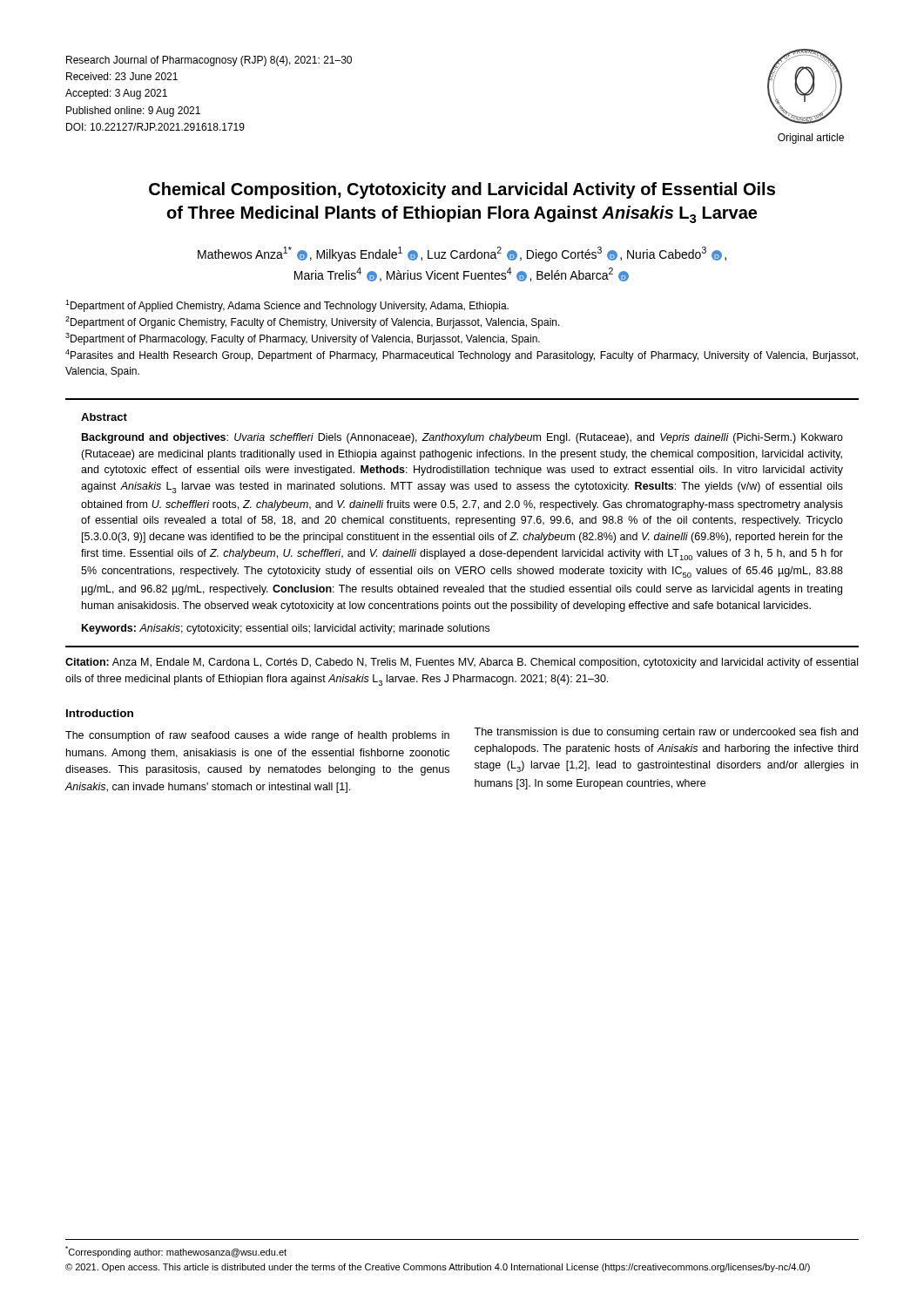Screen dimensions: 1307x924
Task: Point to the block beginning "Keywords: Anisakis; cytotoxicity; essential oils;"
Action: point(286,629)
